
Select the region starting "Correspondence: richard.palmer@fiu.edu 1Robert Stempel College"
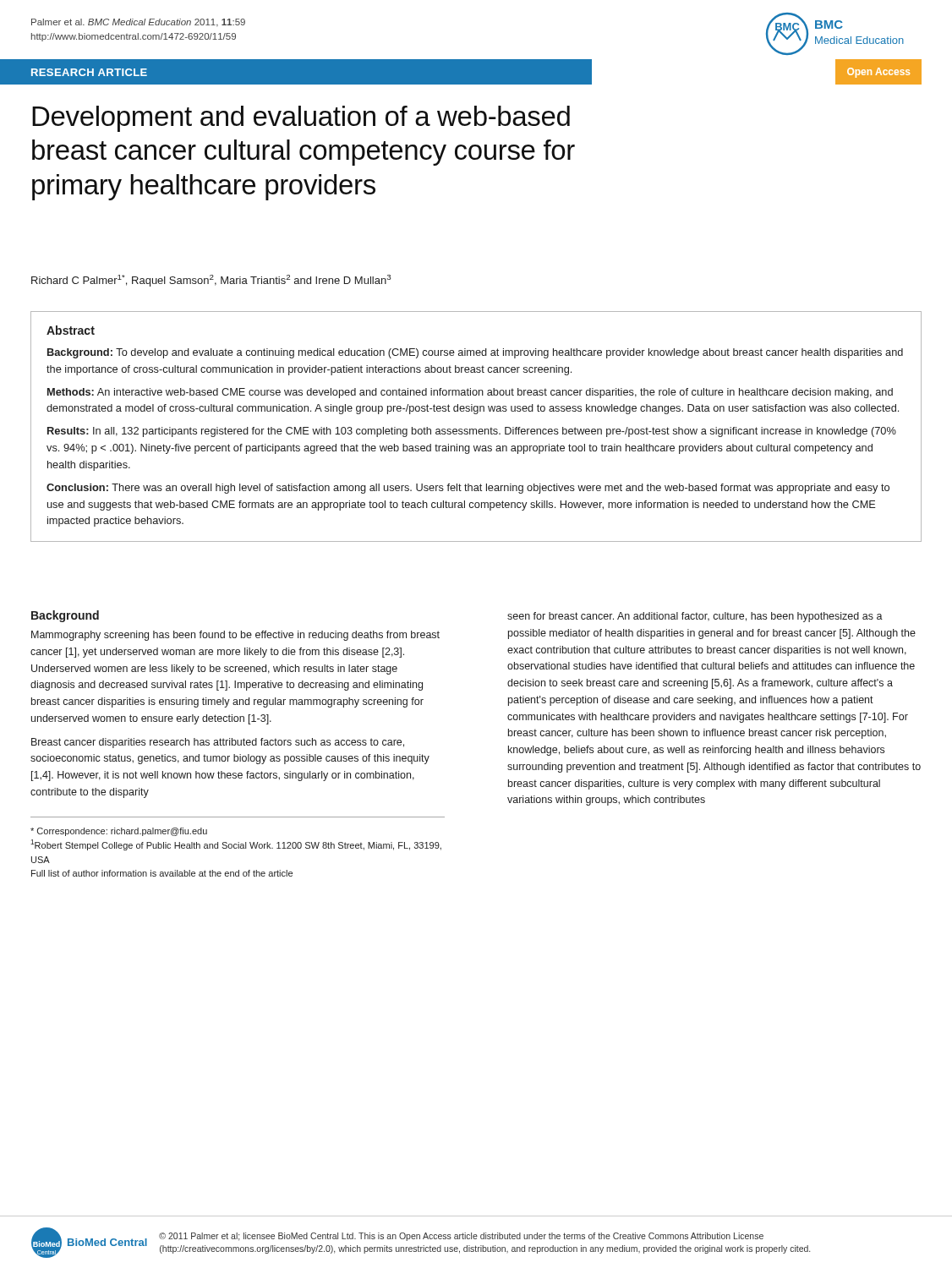(x=236, y=852)
